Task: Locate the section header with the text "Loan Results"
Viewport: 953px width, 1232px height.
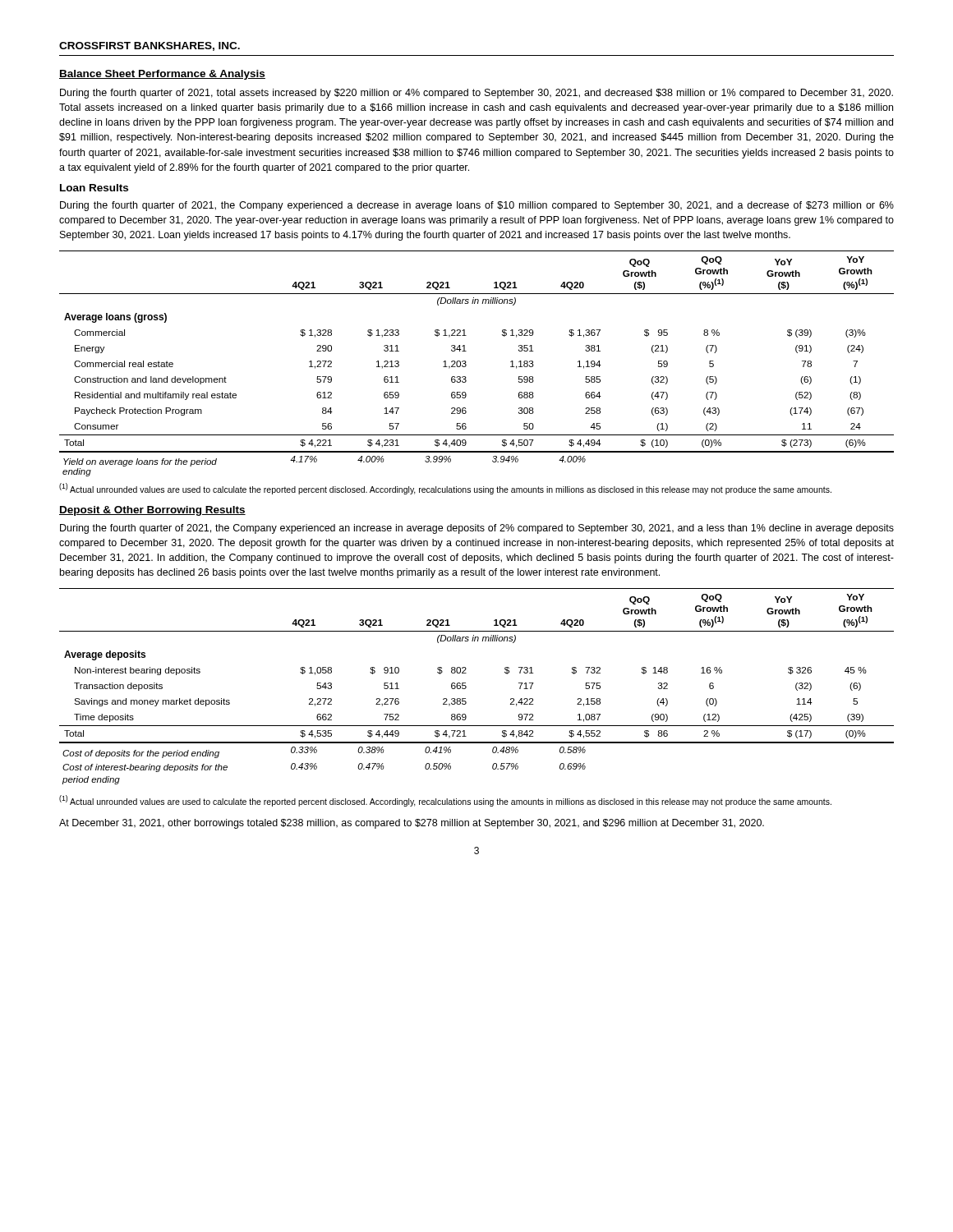Action: coord(94,188)
